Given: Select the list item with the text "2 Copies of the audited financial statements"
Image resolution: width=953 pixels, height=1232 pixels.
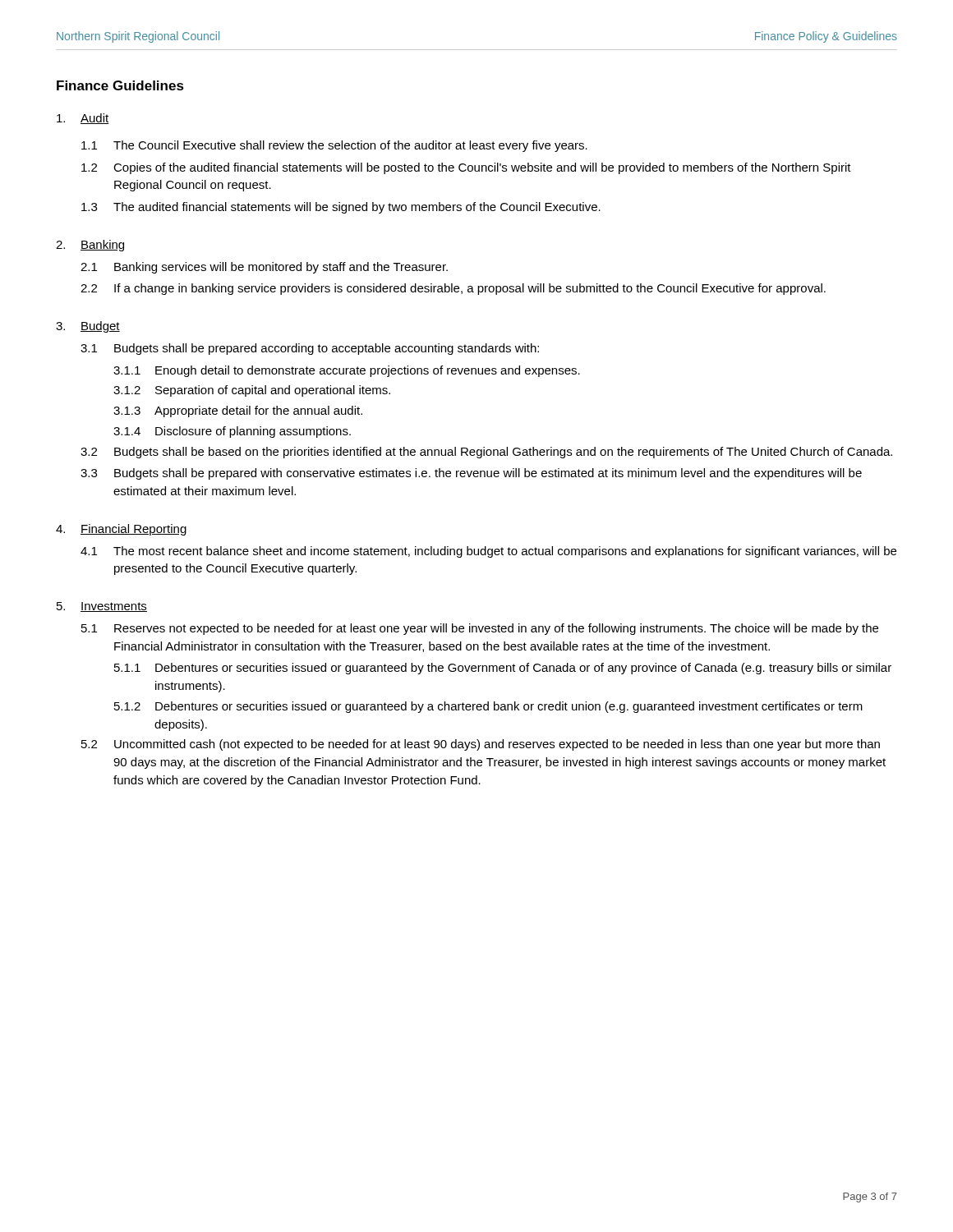Looking at the screenshot, I should tap(489, 176).
